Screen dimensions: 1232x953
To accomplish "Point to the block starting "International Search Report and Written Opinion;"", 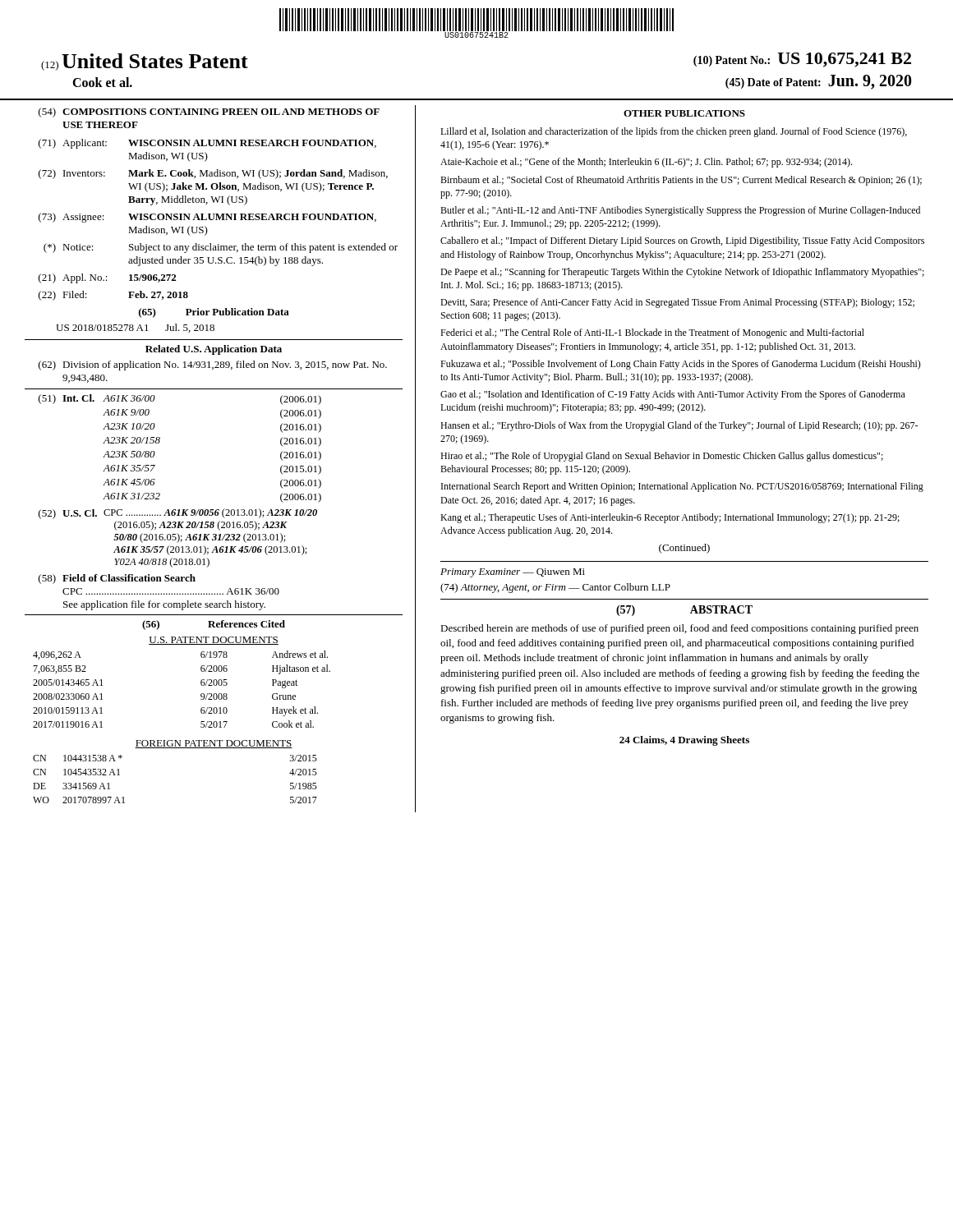I will [682, 493].
